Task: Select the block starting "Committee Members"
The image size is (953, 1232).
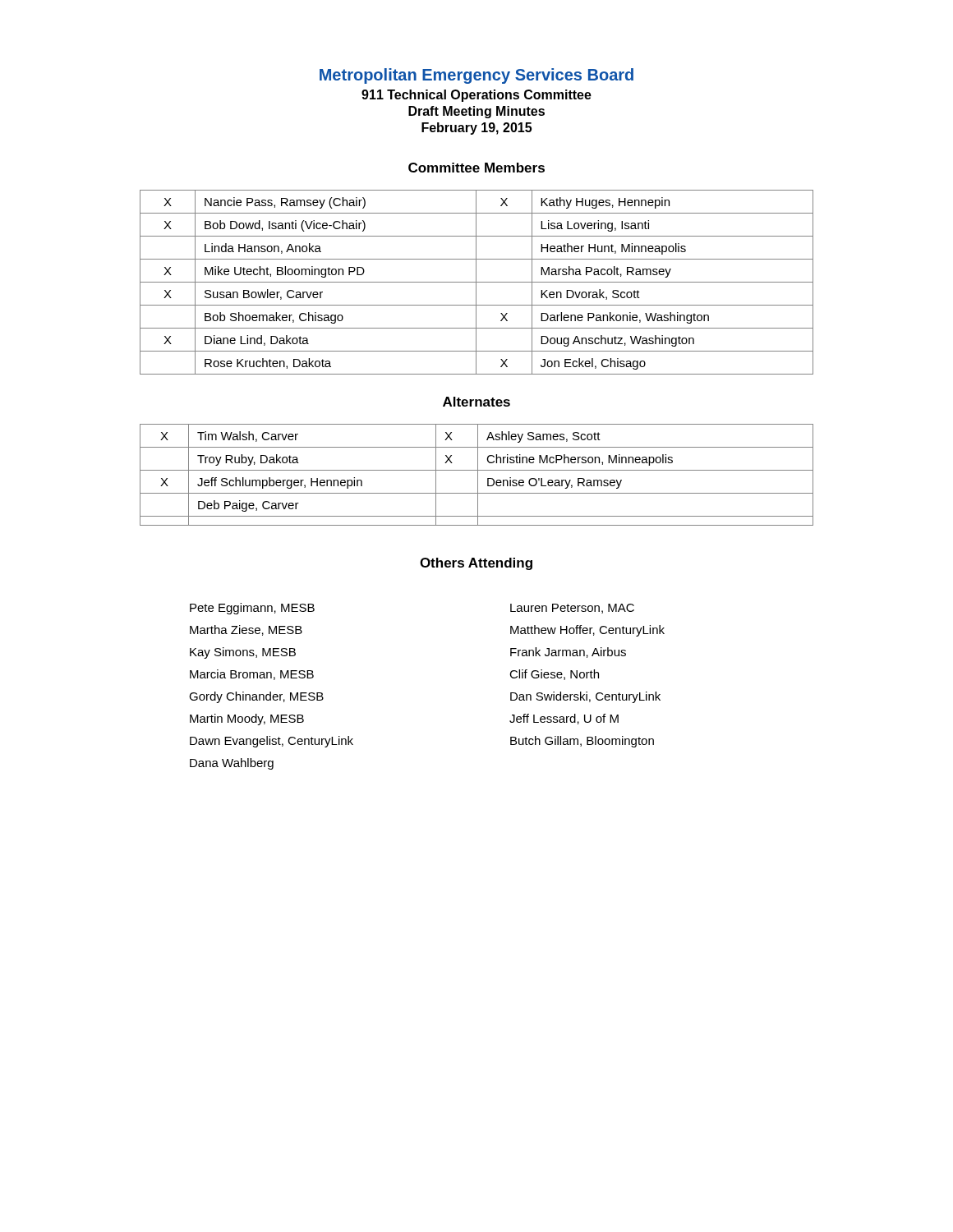Action: (x=476, y=168)
